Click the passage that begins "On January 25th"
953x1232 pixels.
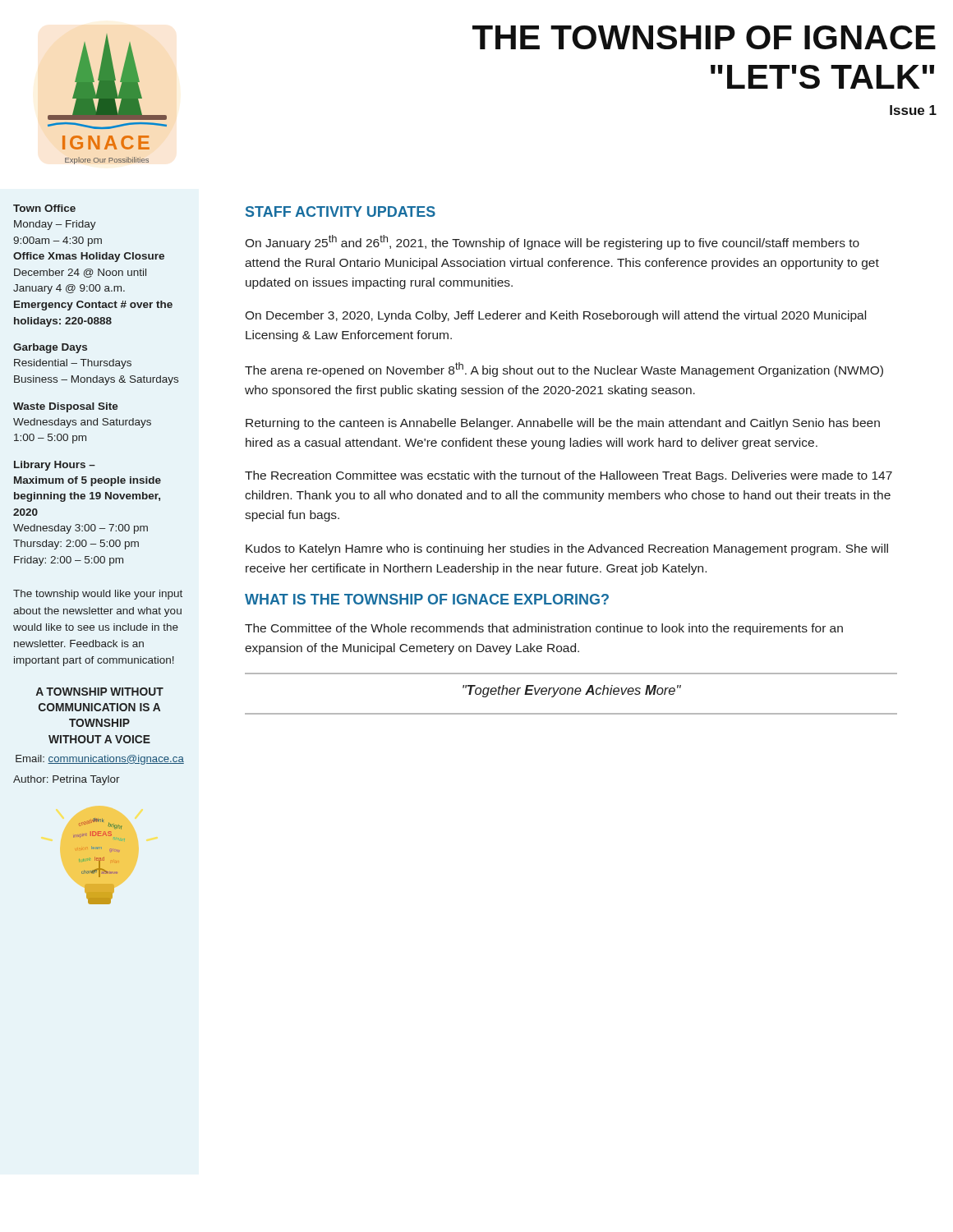(x=562, y=261)
